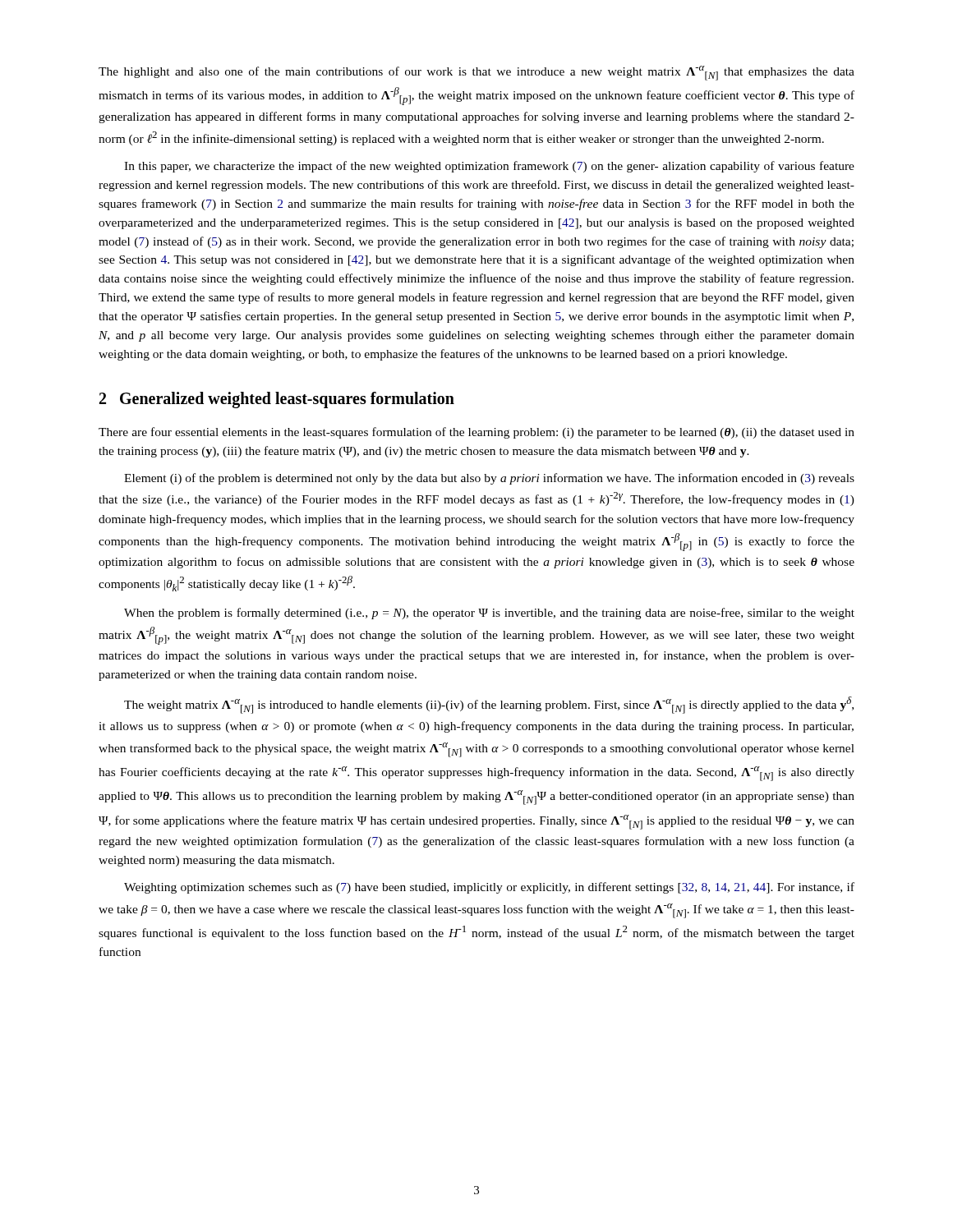Locate the element starting "In this paper,"
953x1232 pixels.
tap(476, 260)
